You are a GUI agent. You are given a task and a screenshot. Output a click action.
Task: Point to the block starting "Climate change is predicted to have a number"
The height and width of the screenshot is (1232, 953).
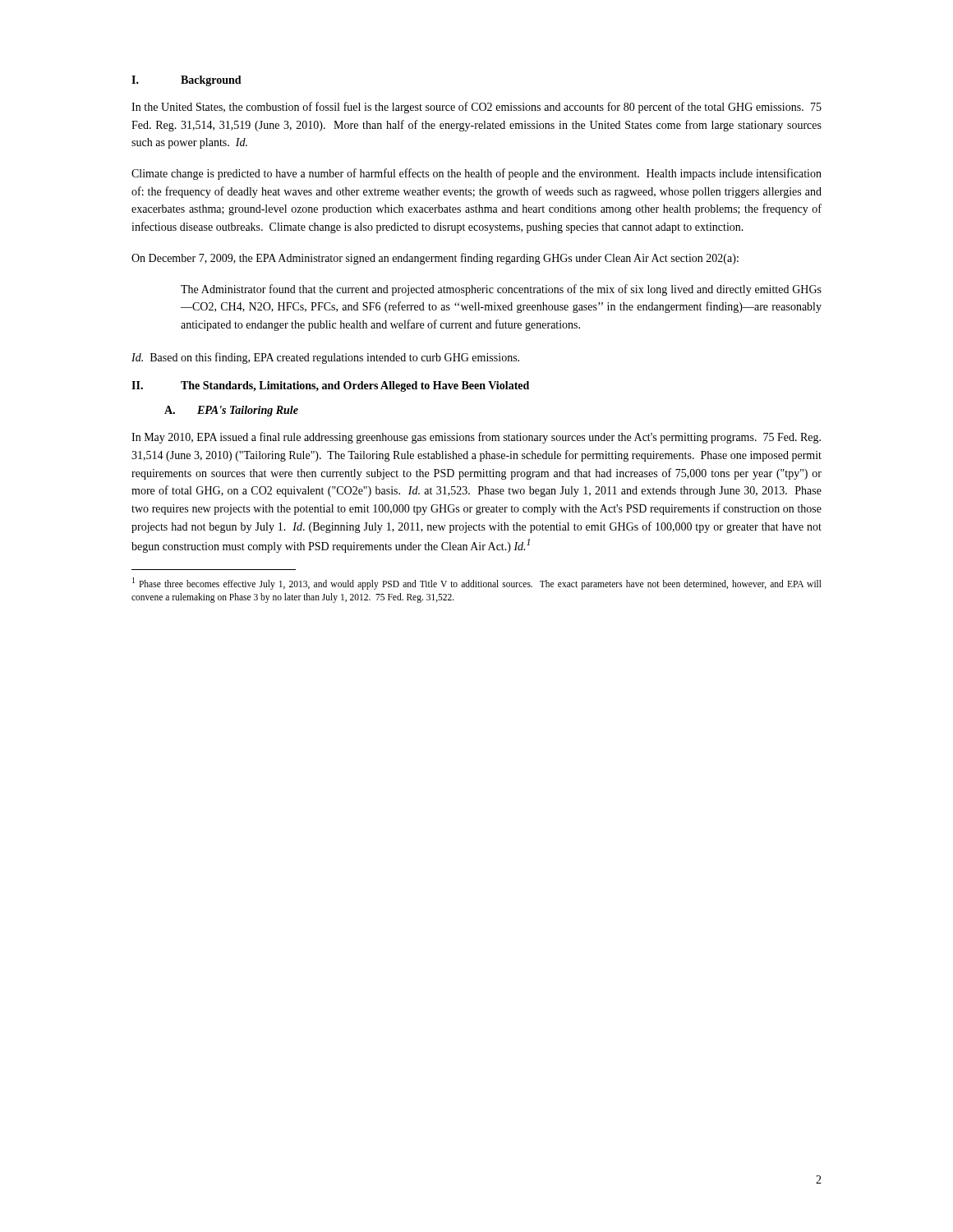tap(476, 201)
